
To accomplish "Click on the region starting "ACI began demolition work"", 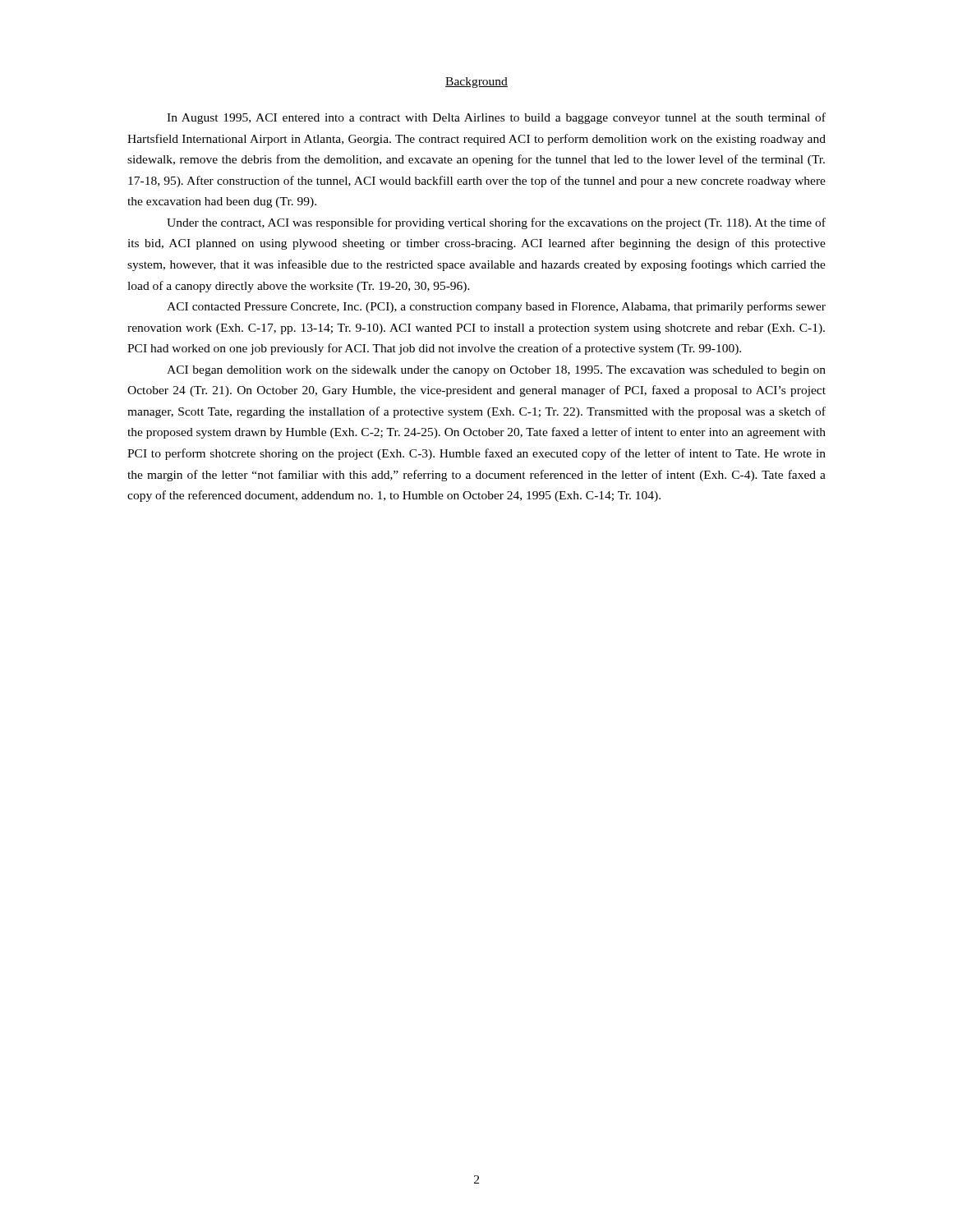I will pyautogui.click(x=476, y=432).
